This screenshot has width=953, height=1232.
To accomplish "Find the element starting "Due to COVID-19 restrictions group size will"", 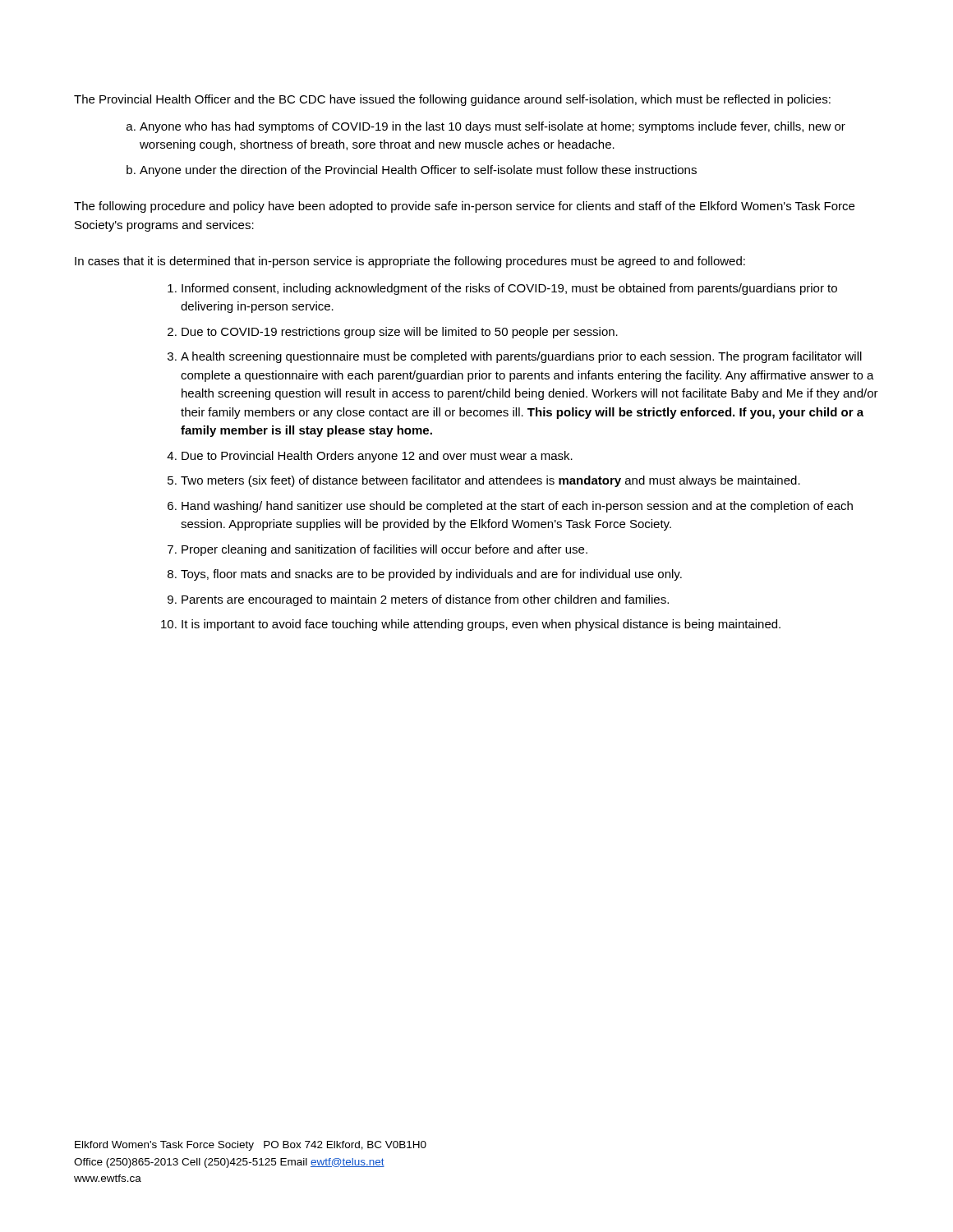I will tap(530, 332).
